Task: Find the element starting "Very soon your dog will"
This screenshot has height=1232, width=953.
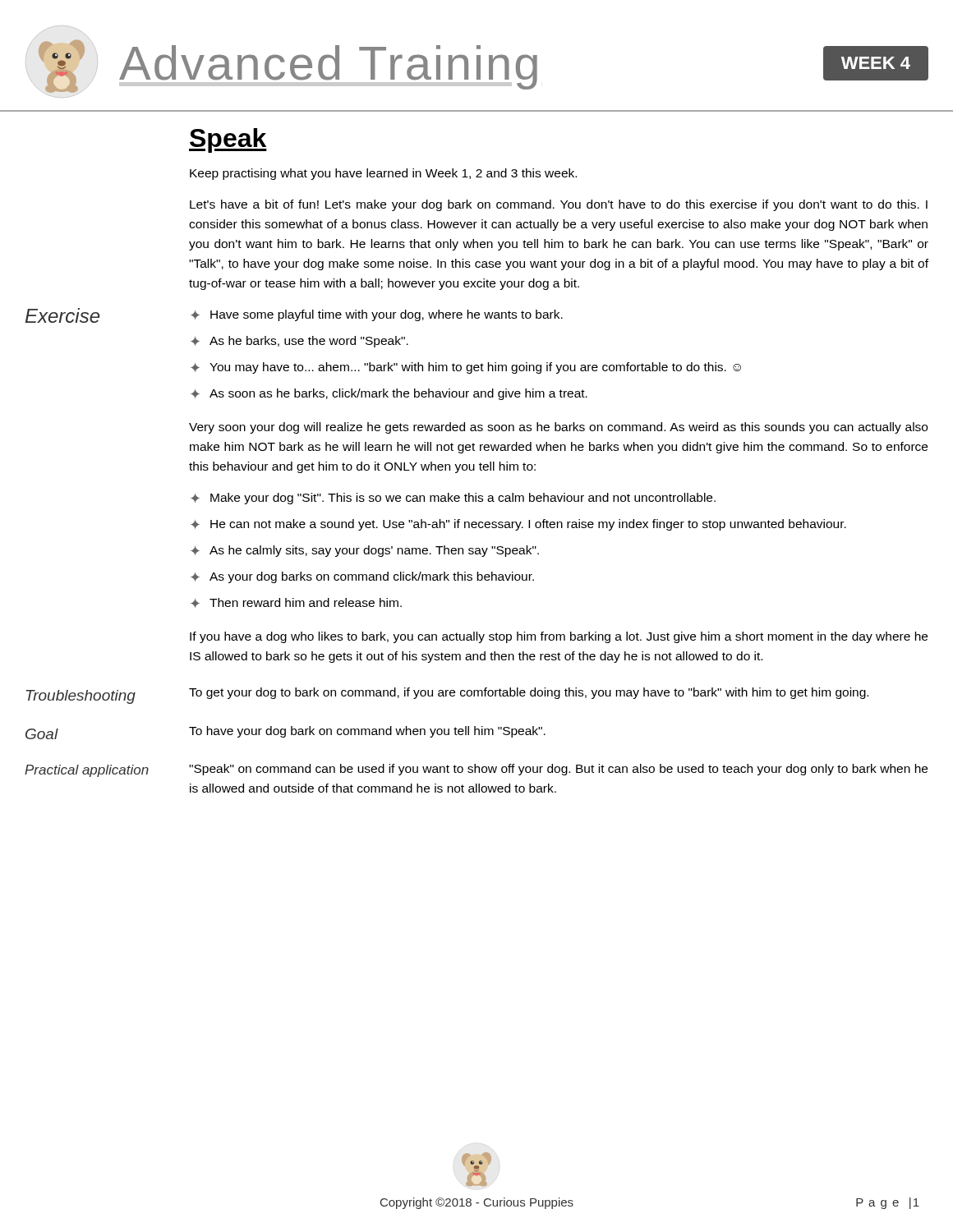Action: point(559,446)
